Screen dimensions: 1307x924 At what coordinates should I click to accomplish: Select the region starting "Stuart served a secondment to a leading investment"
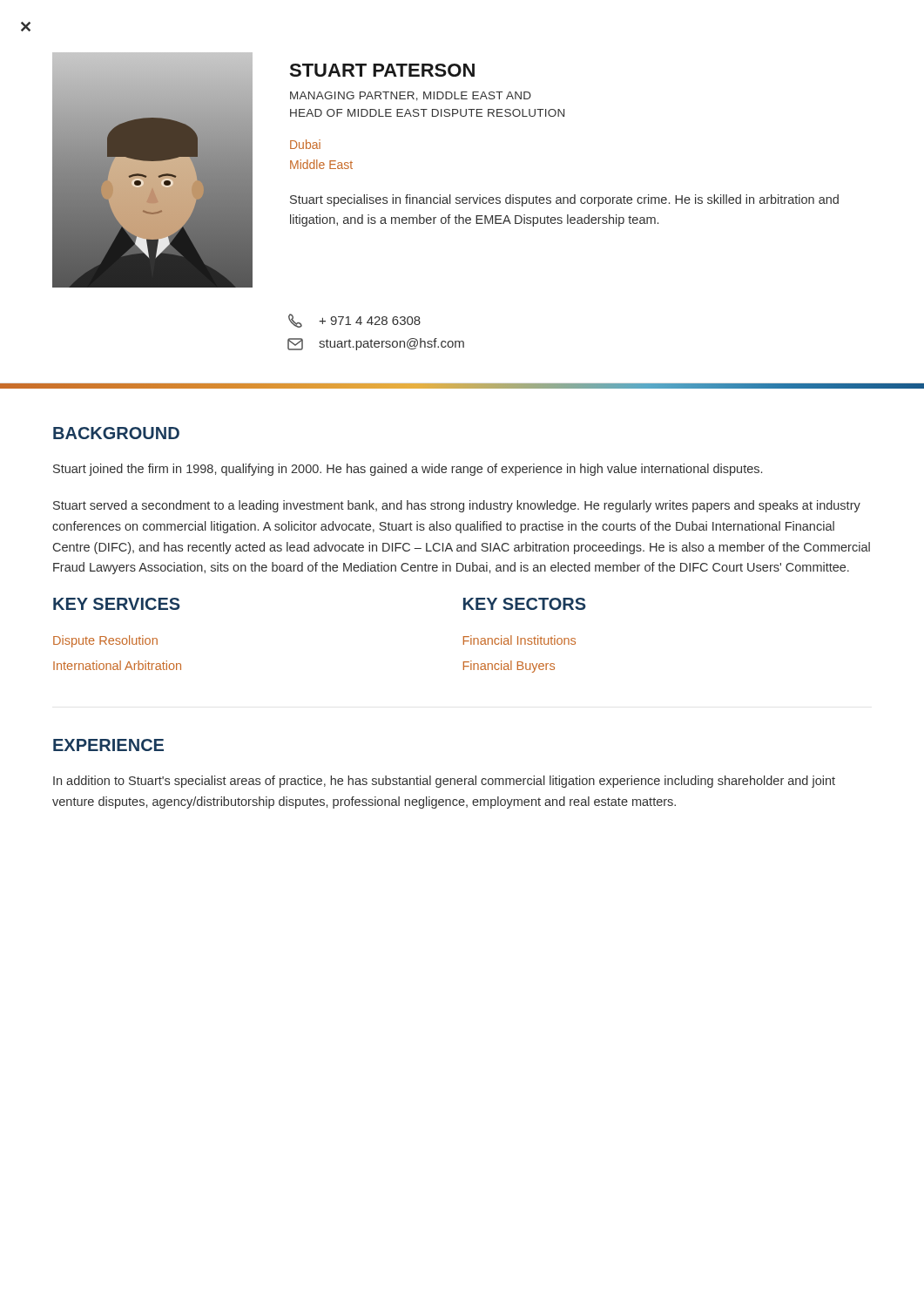pos(461,536)
